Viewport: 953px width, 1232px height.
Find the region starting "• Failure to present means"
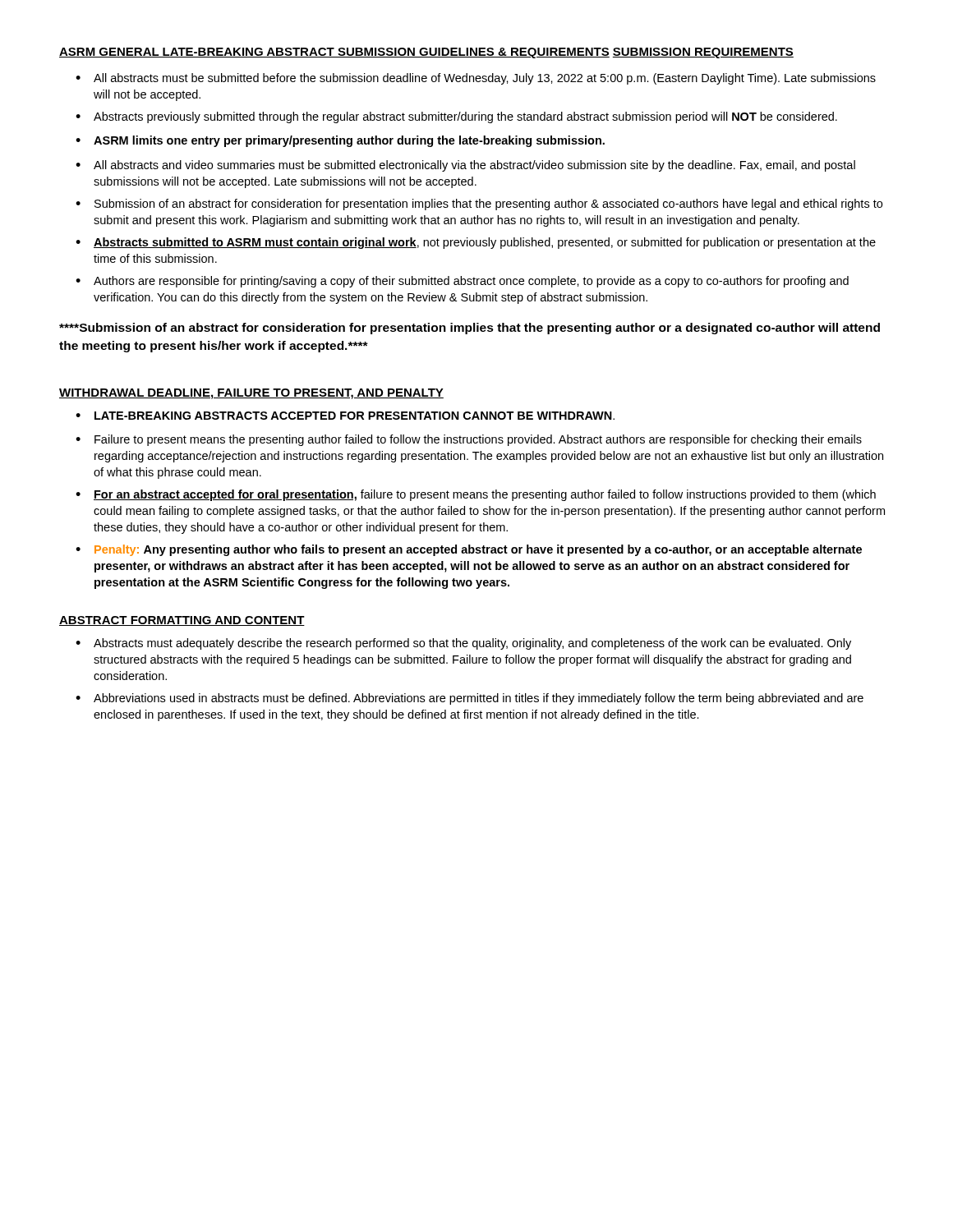click(x=485, y=456)
